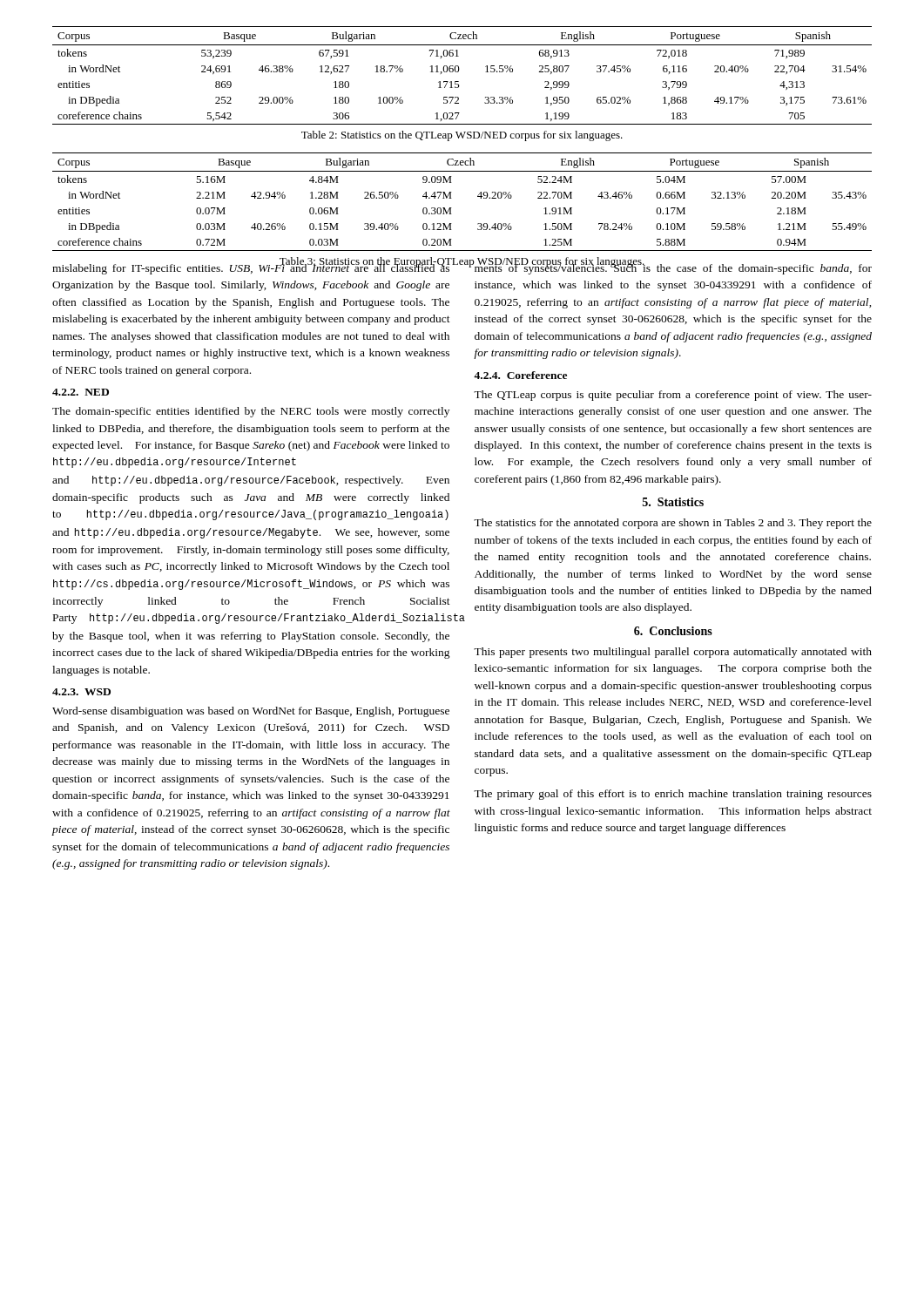Locate the element starting "4.2.4. Coreference"
This screenshot has height=1307, width=924.
521,375
